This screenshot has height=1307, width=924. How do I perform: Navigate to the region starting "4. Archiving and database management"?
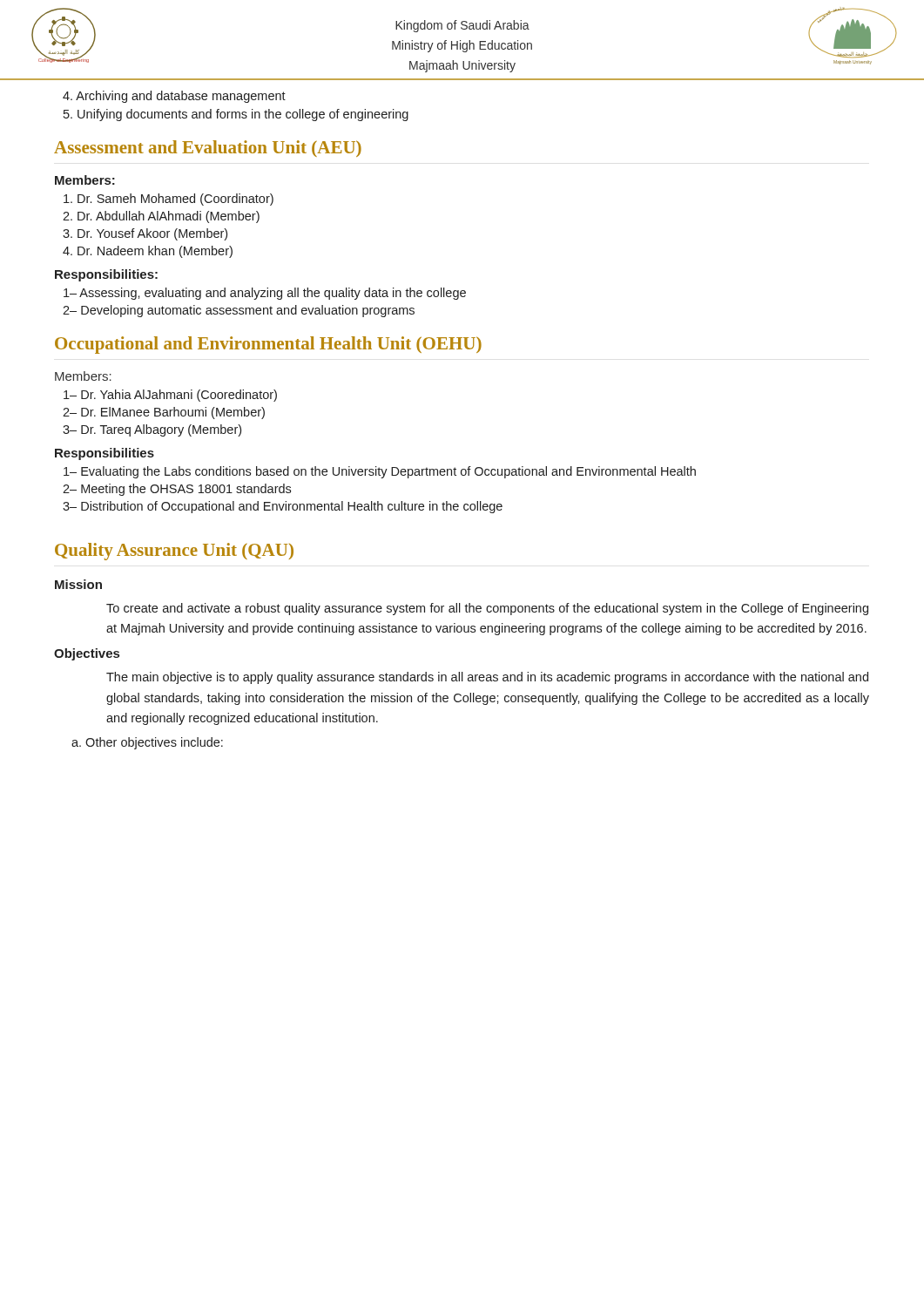click(x=174, y=96)
